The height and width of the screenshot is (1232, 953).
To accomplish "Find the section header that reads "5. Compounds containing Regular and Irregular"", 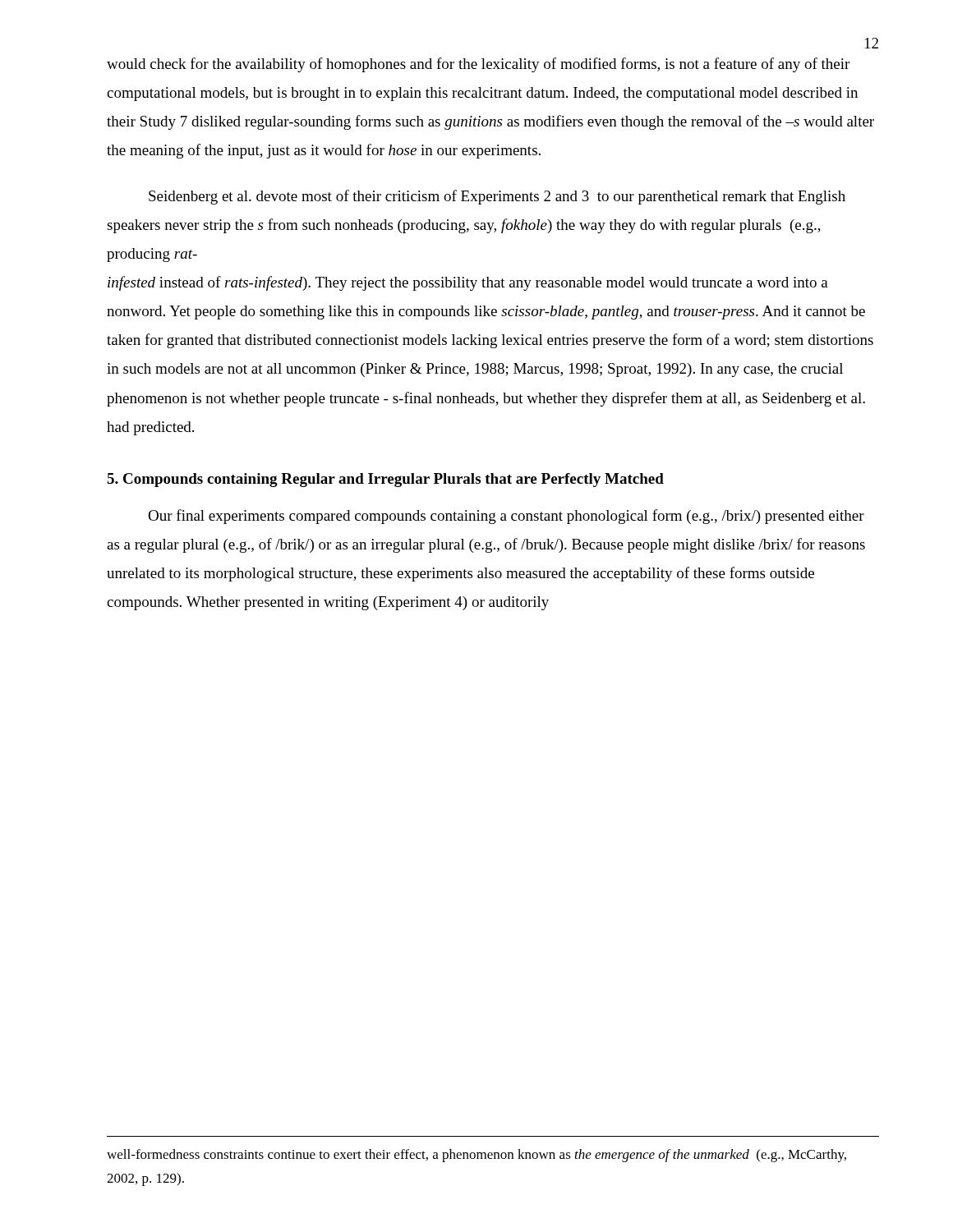I will pos(385,478).
